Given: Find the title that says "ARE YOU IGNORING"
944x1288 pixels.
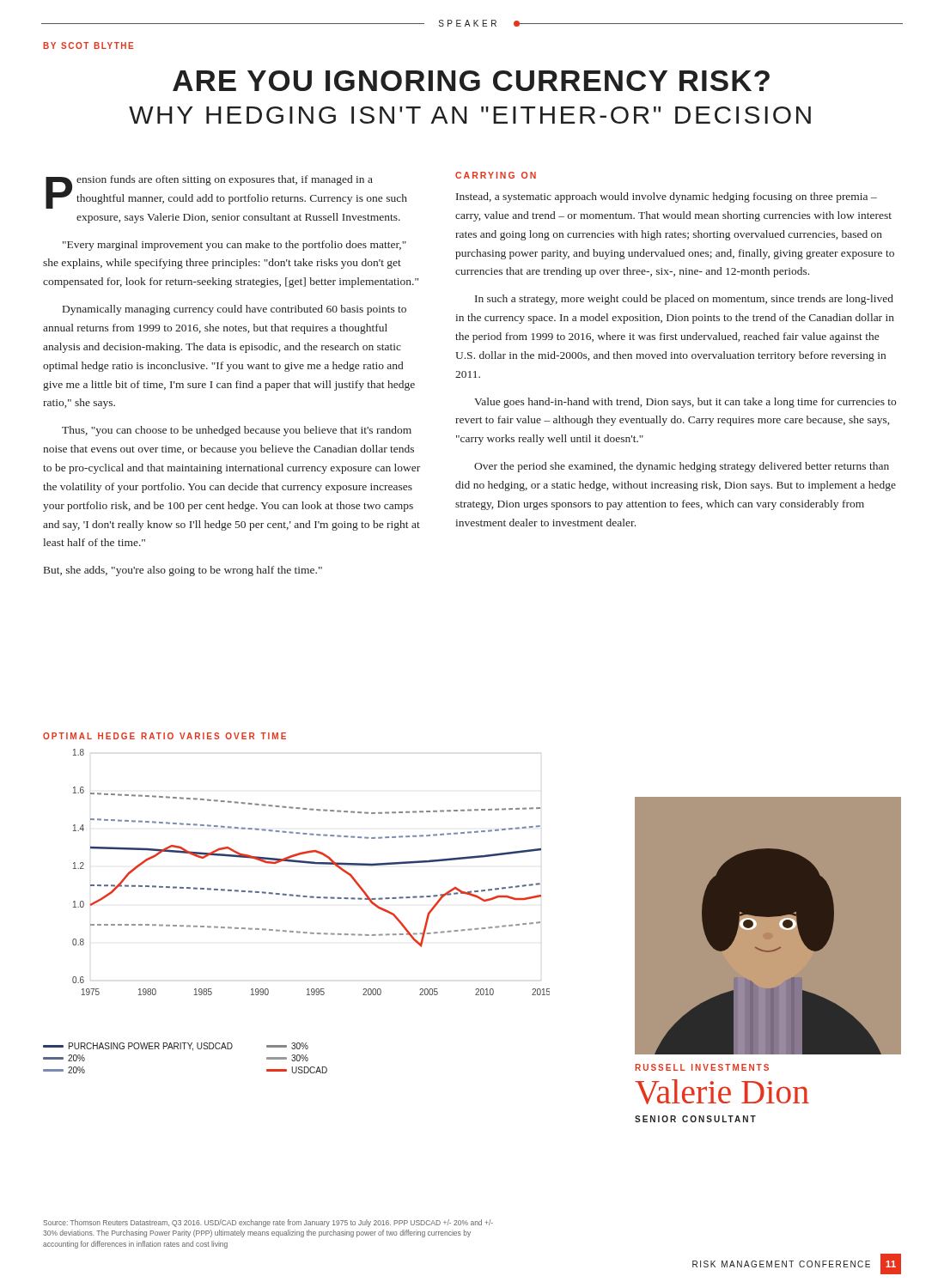Looking at the screenshot, I should coord(472,97).
